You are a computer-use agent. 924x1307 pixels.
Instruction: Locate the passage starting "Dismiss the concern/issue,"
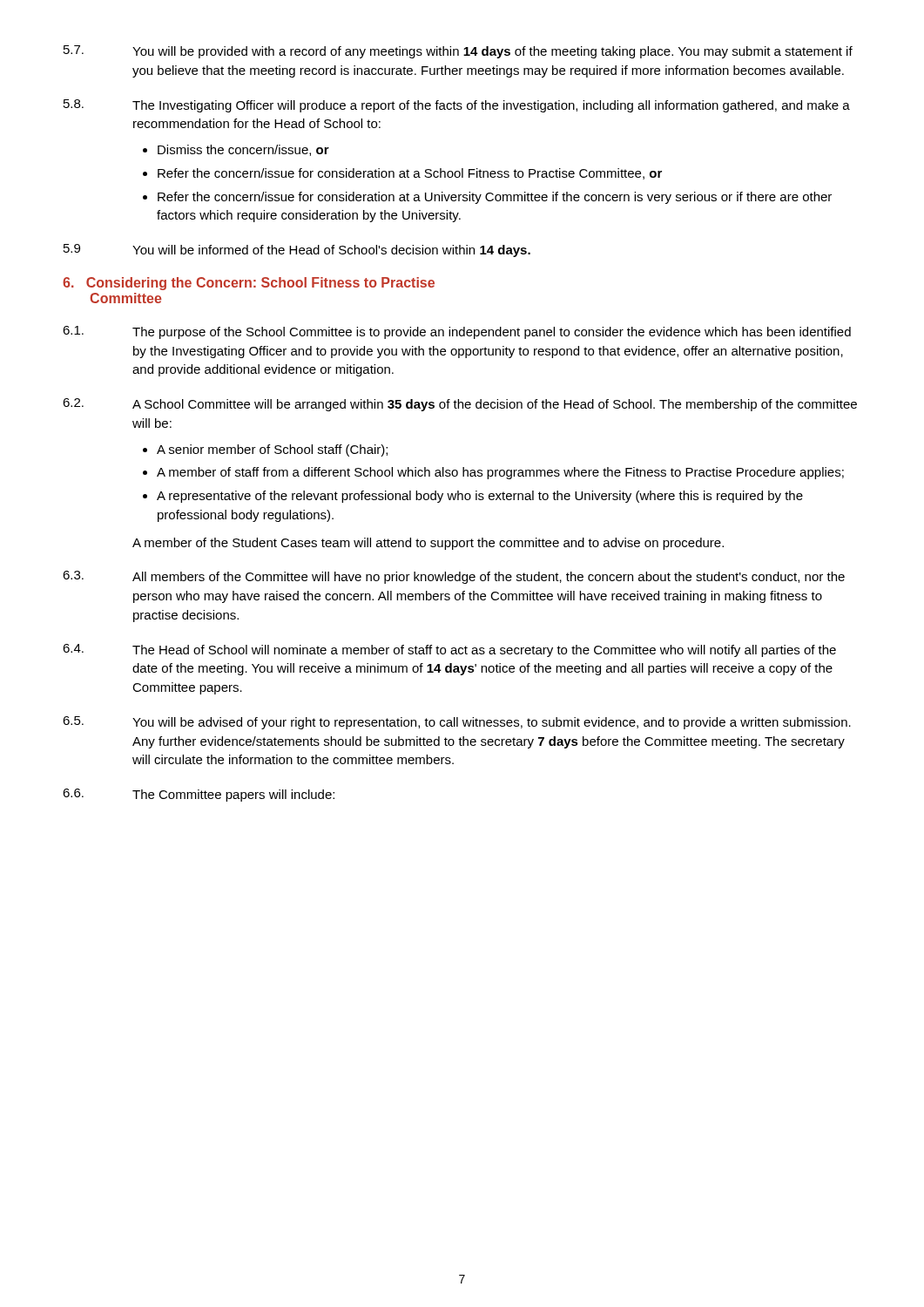point(243,149)
